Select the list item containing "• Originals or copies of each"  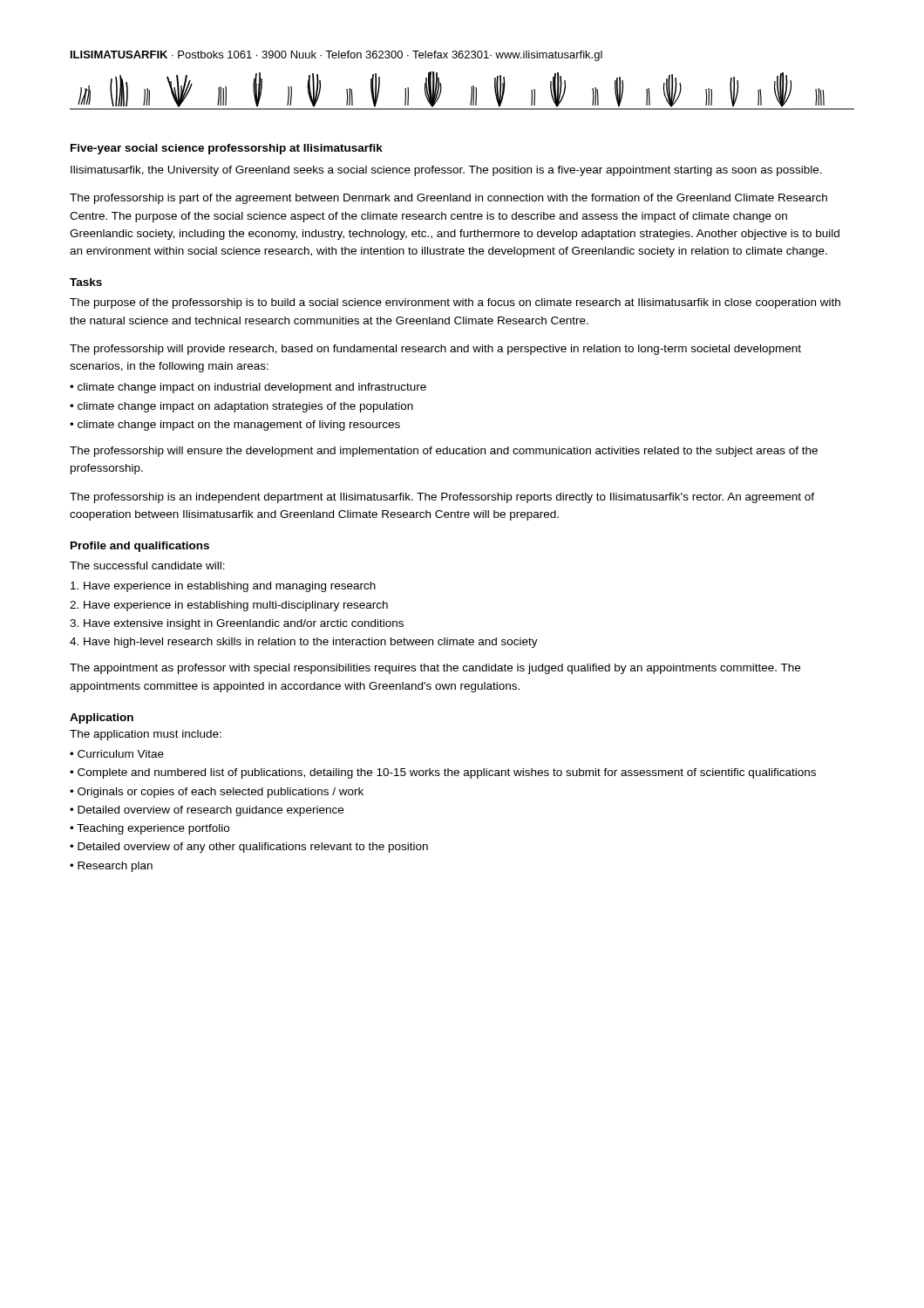tap(217, 791)
